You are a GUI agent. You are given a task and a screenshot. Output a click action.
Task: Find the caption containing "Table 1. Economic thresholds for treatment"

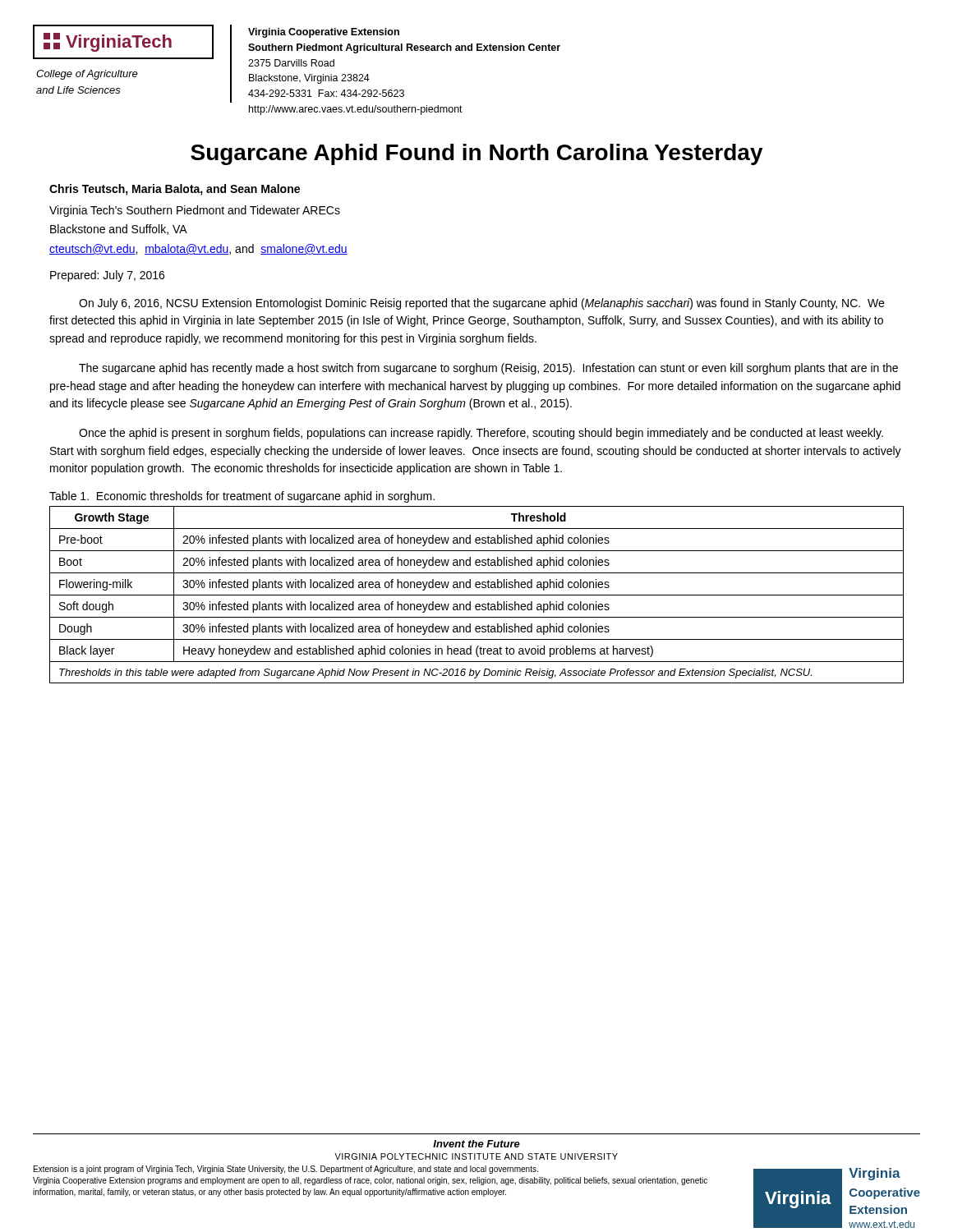click(x=242, y=496)
